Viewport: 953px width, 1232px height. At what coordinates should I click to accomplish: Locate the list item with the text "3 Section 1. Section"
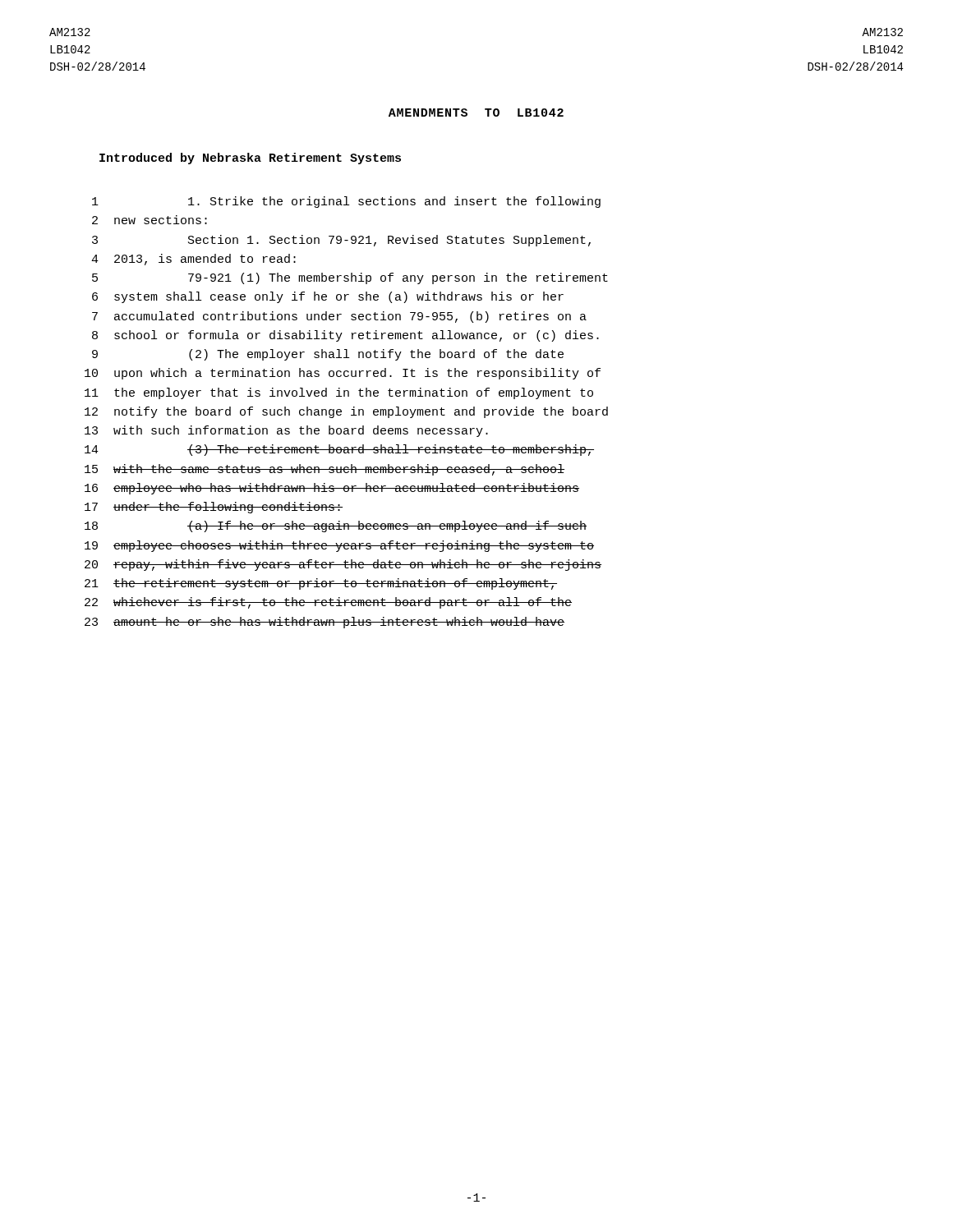tap(476, 241)
